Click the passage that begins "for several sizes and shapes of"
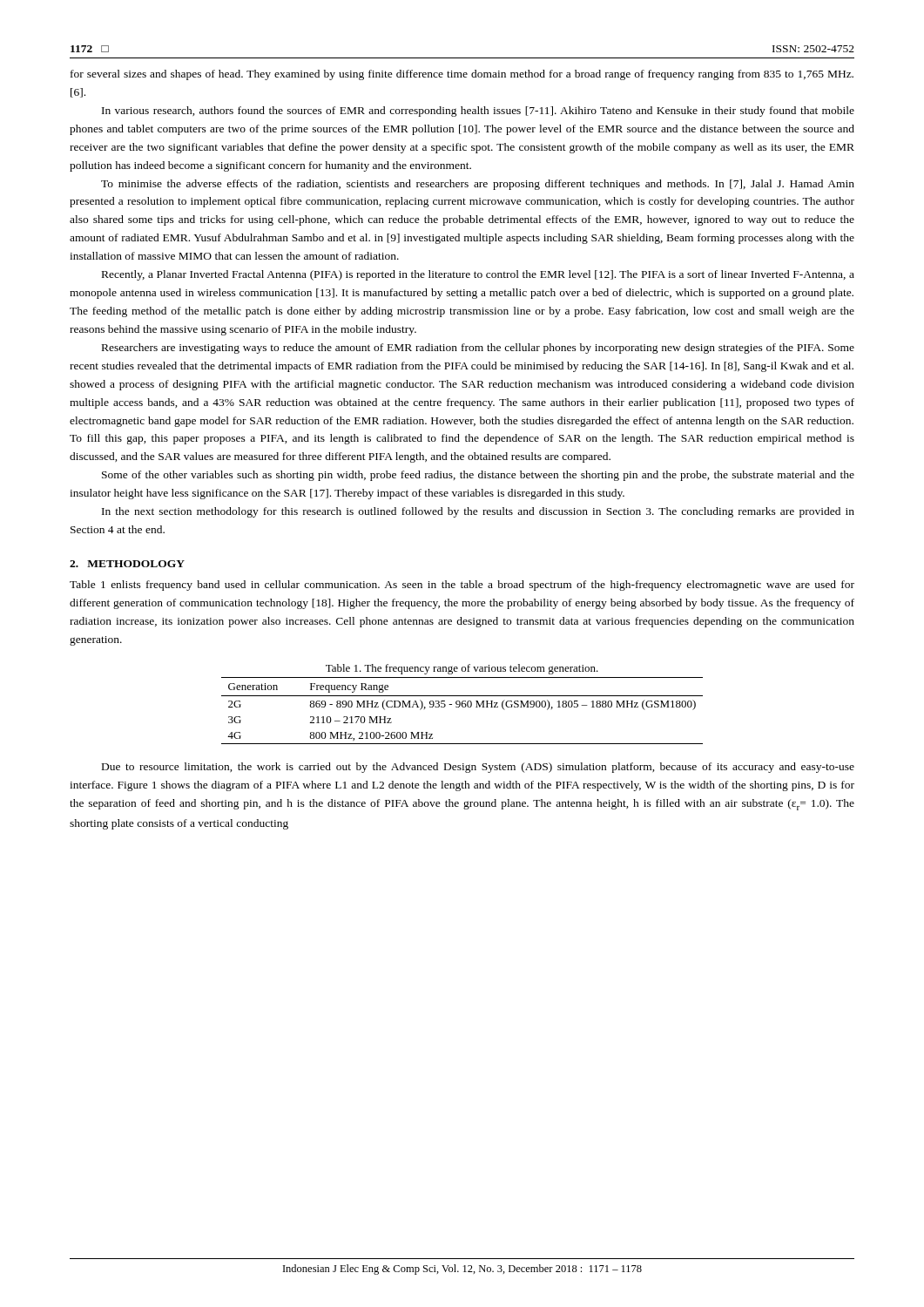 click(462, 84)
